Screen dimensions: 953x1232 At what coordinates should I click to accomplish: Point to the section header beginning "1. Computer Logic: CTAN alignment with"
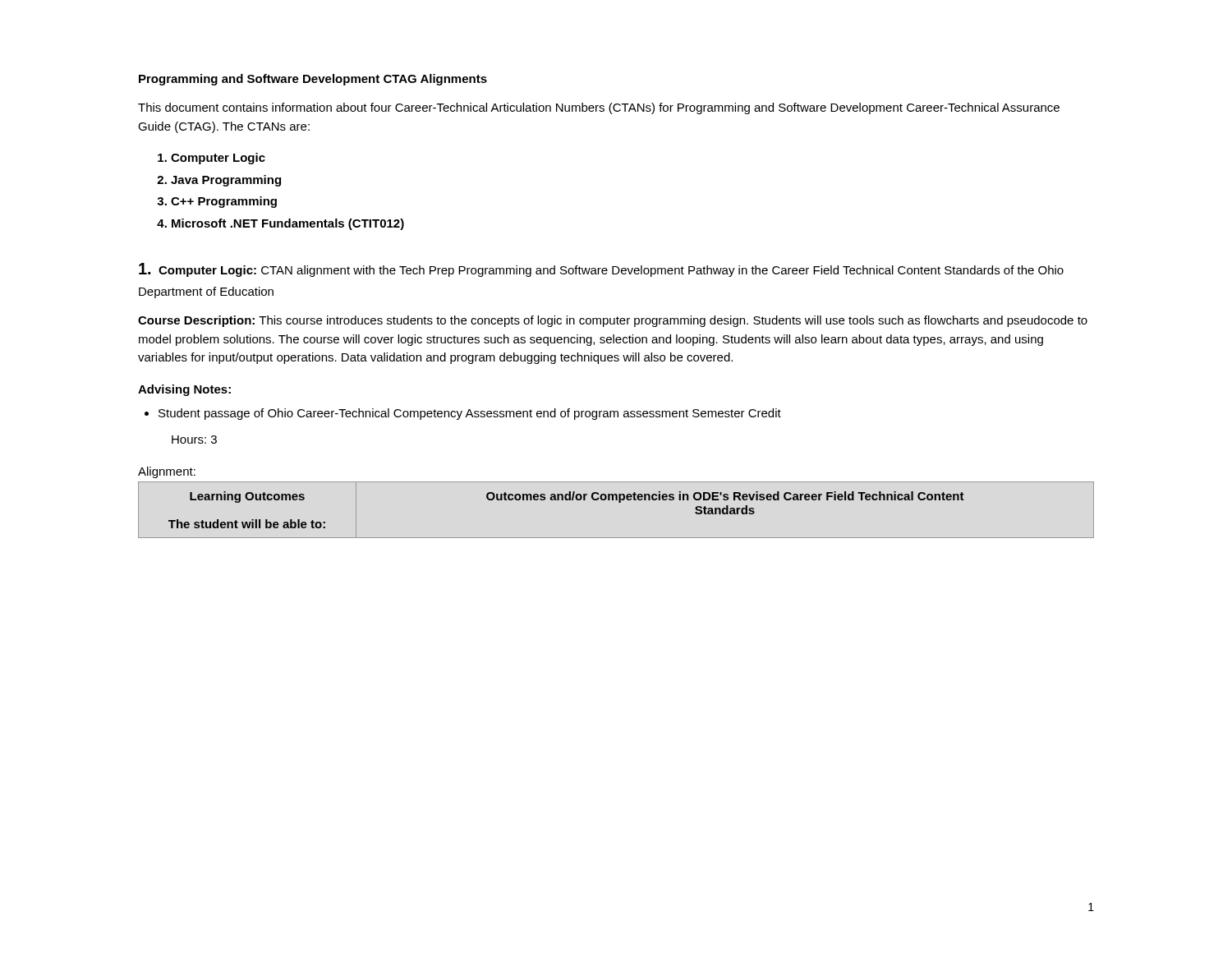(x=601, y=279)
